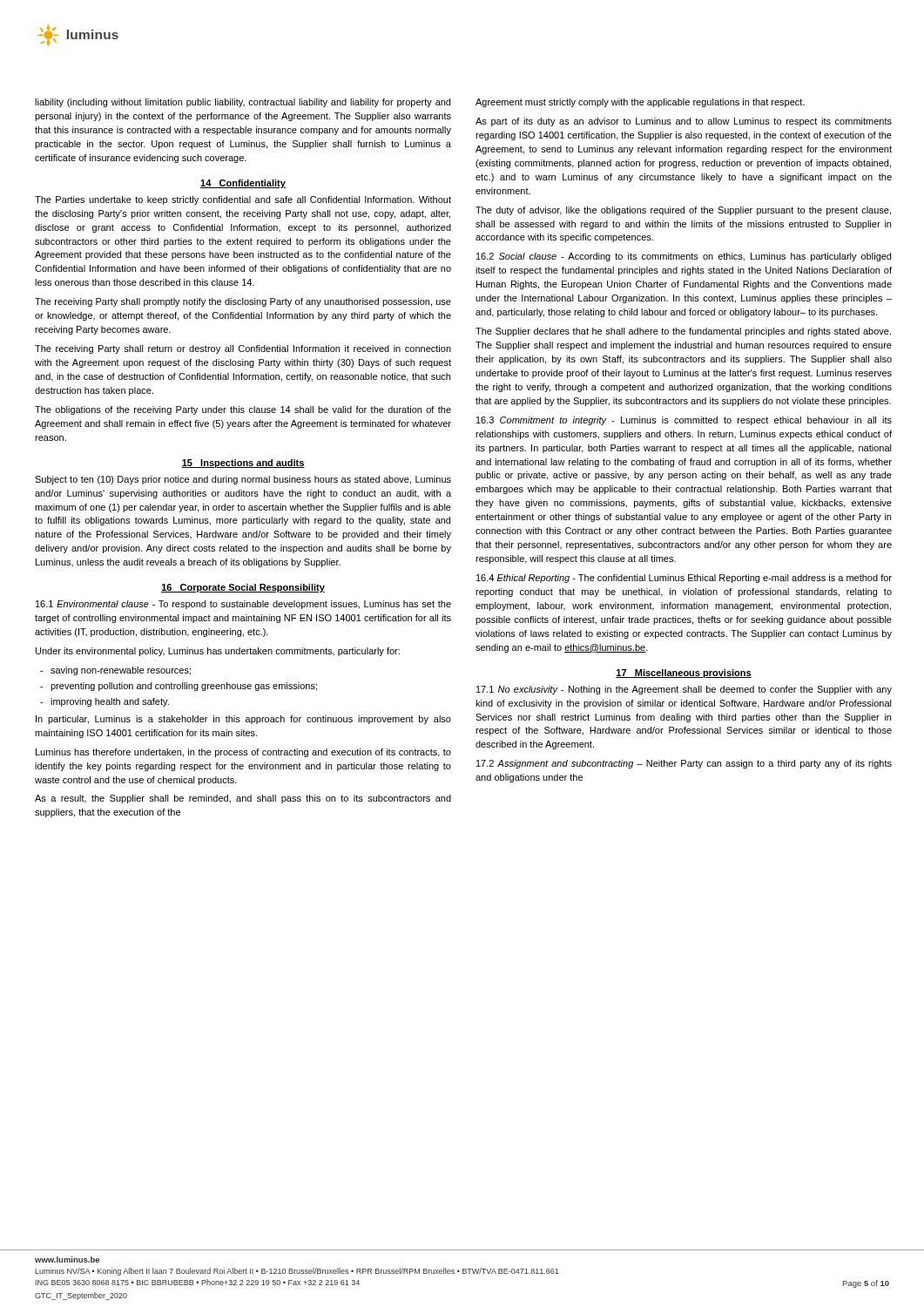Select the element starting "3 Commitment to"
Viewport: 924px width, 1307px height.
[684, 489]
